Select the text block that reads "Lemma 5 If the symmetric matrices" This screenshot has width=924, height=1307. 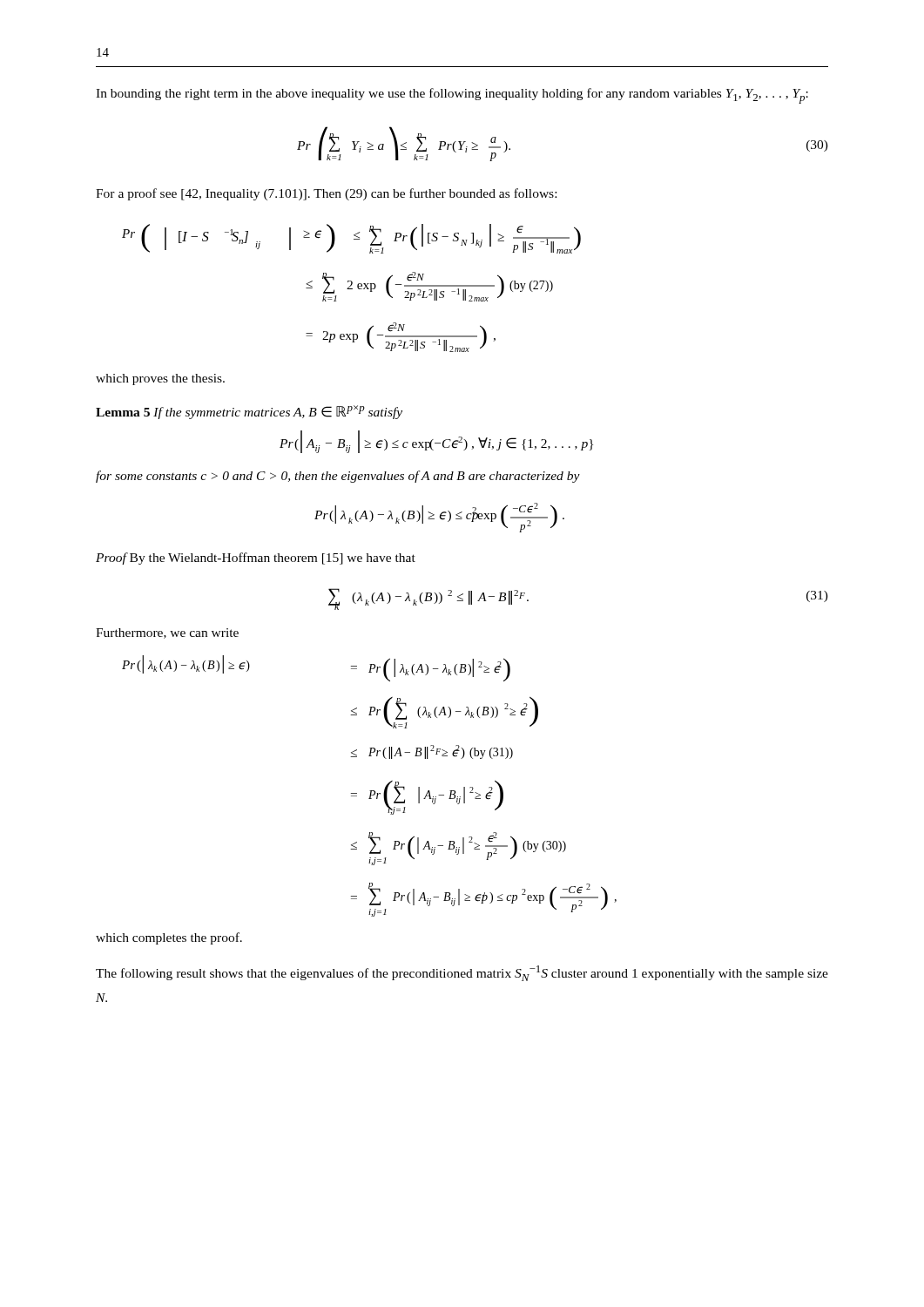[x=249, y=410]
